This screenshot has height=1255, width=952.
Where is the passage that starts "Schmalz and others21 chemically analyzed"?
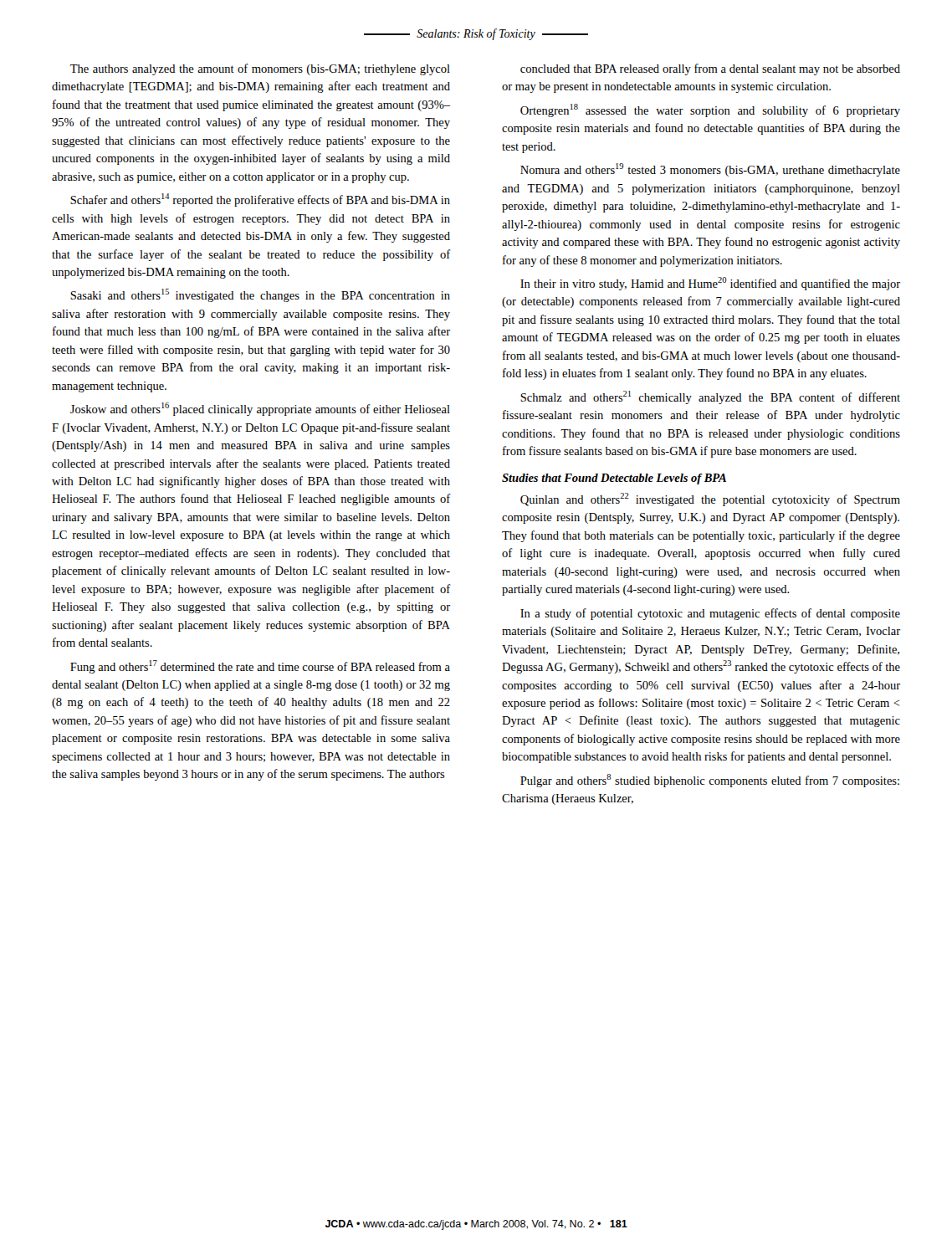pos(701,425)
